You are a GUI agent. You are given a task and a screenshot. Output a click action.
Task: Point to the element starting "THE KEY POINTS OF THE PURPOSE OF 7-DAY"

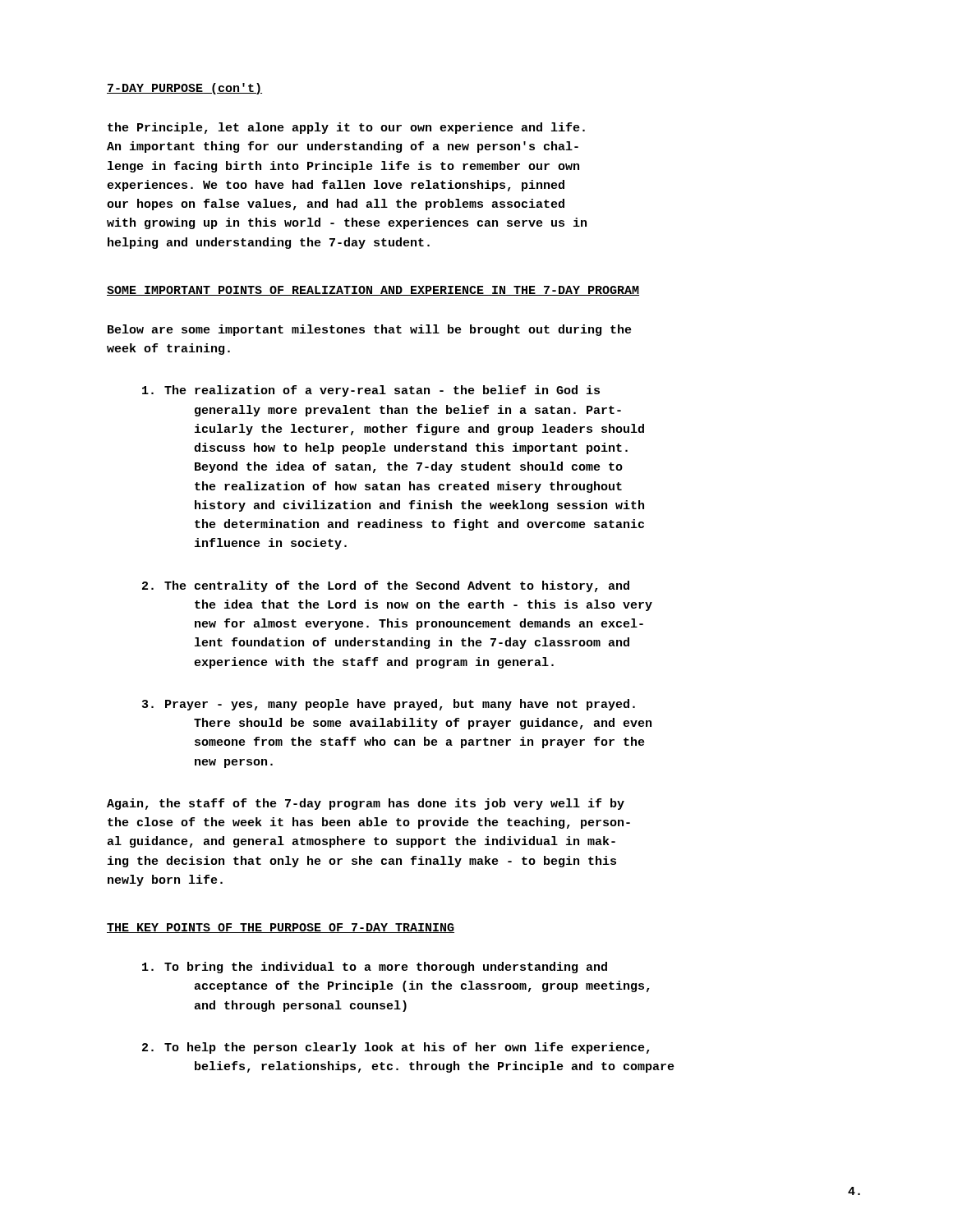tap(281, 928)
